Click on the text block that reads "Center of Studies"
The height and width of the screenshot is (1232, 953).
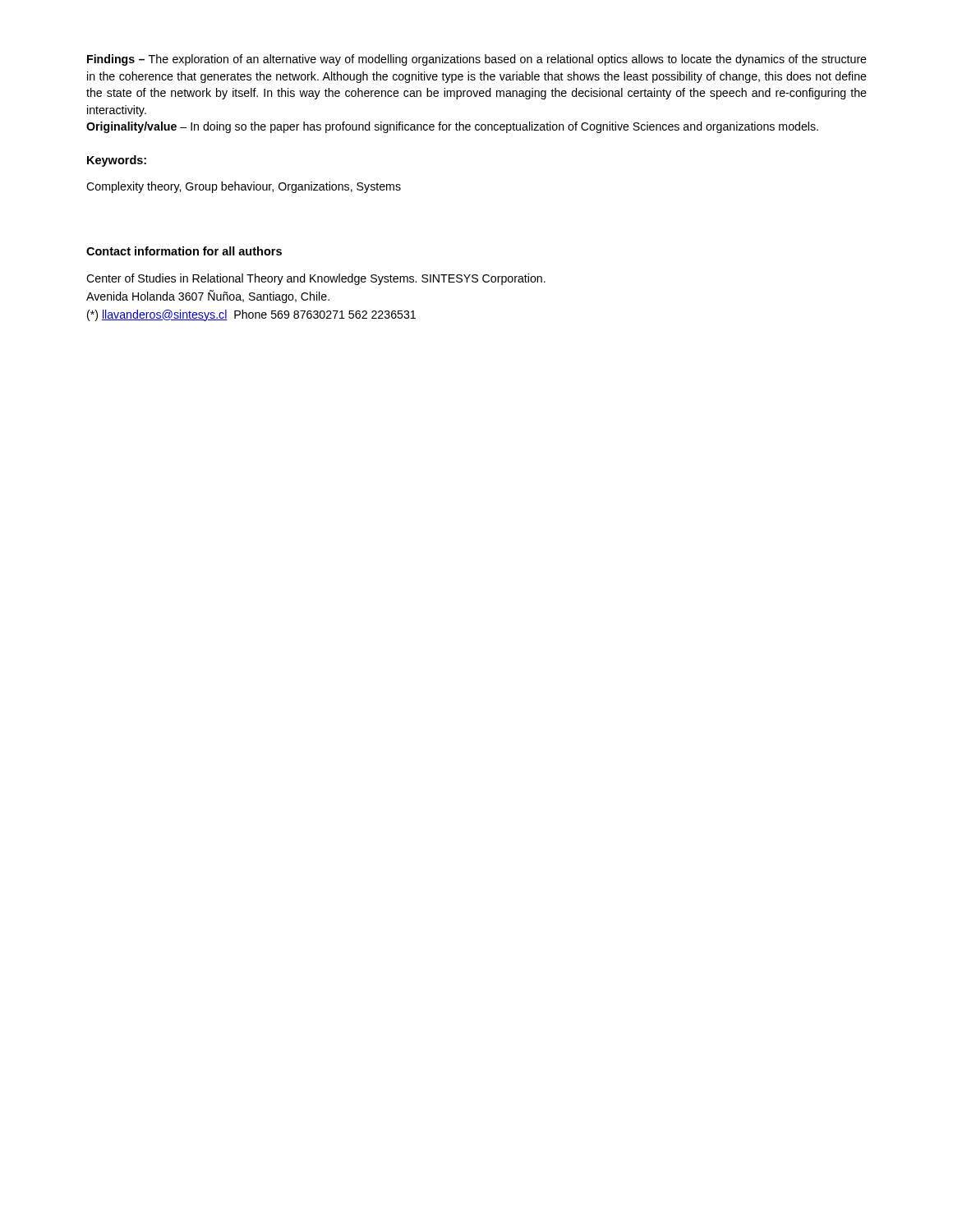coord(316,296)
